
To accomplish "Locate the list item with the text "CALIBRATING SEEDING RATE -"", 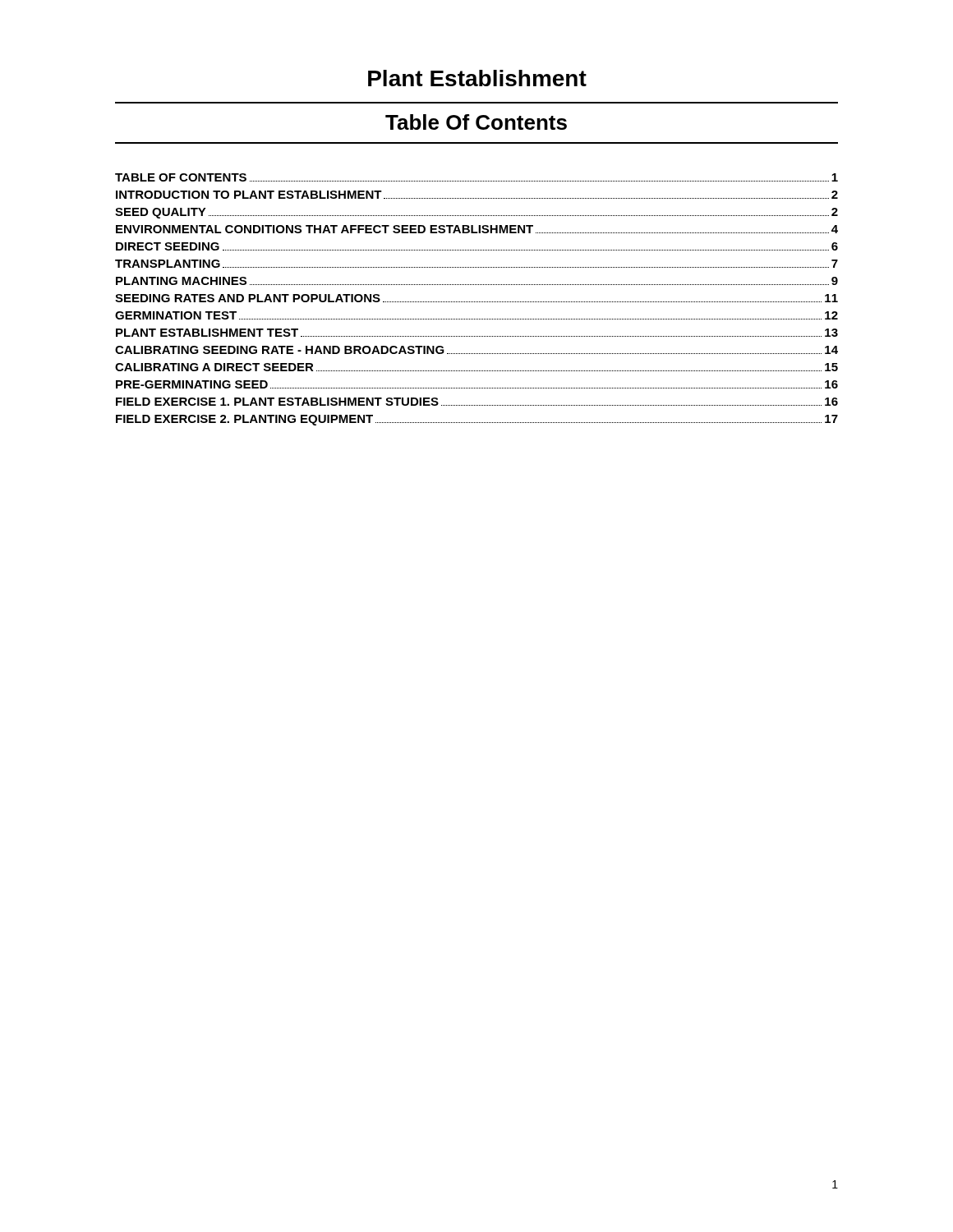I will [x=476, y=349].
